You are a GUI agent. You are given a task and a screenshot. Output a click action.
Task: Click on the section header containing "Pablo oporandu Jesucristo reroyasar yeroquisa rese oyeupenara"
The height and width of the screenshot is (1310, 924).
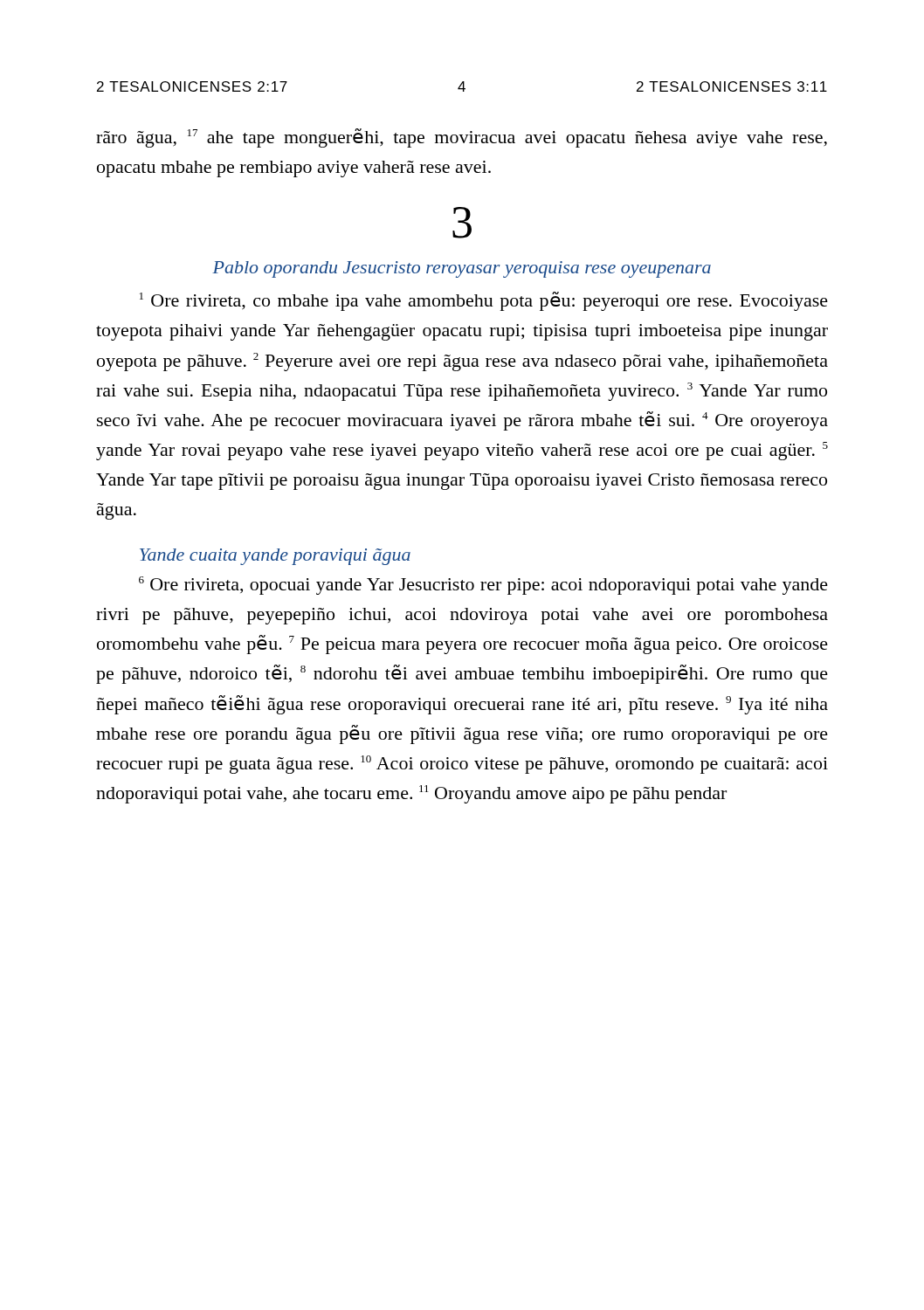(x=462, y=267)
